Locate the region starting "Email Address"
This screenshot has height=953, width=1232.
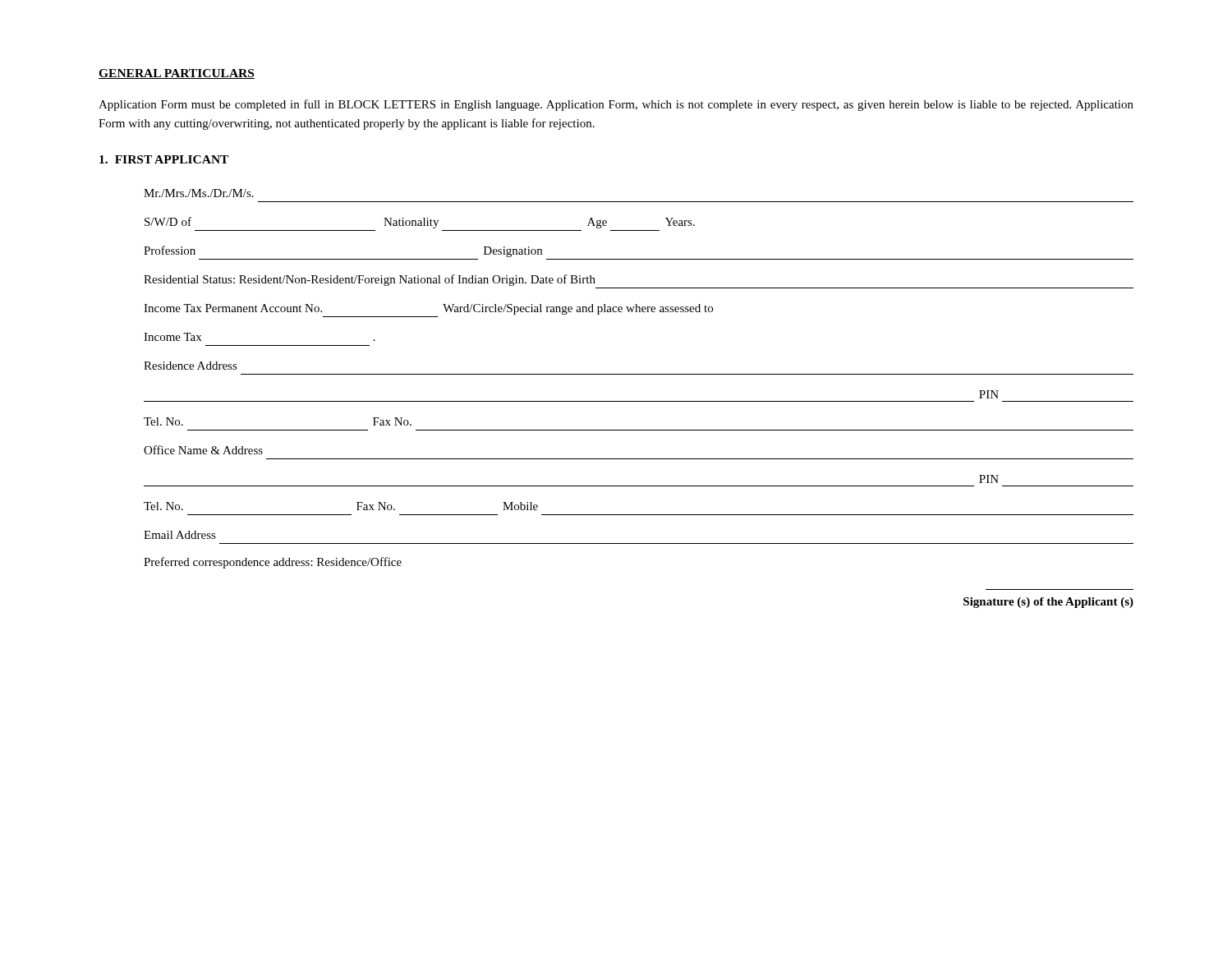click(639, 535)
